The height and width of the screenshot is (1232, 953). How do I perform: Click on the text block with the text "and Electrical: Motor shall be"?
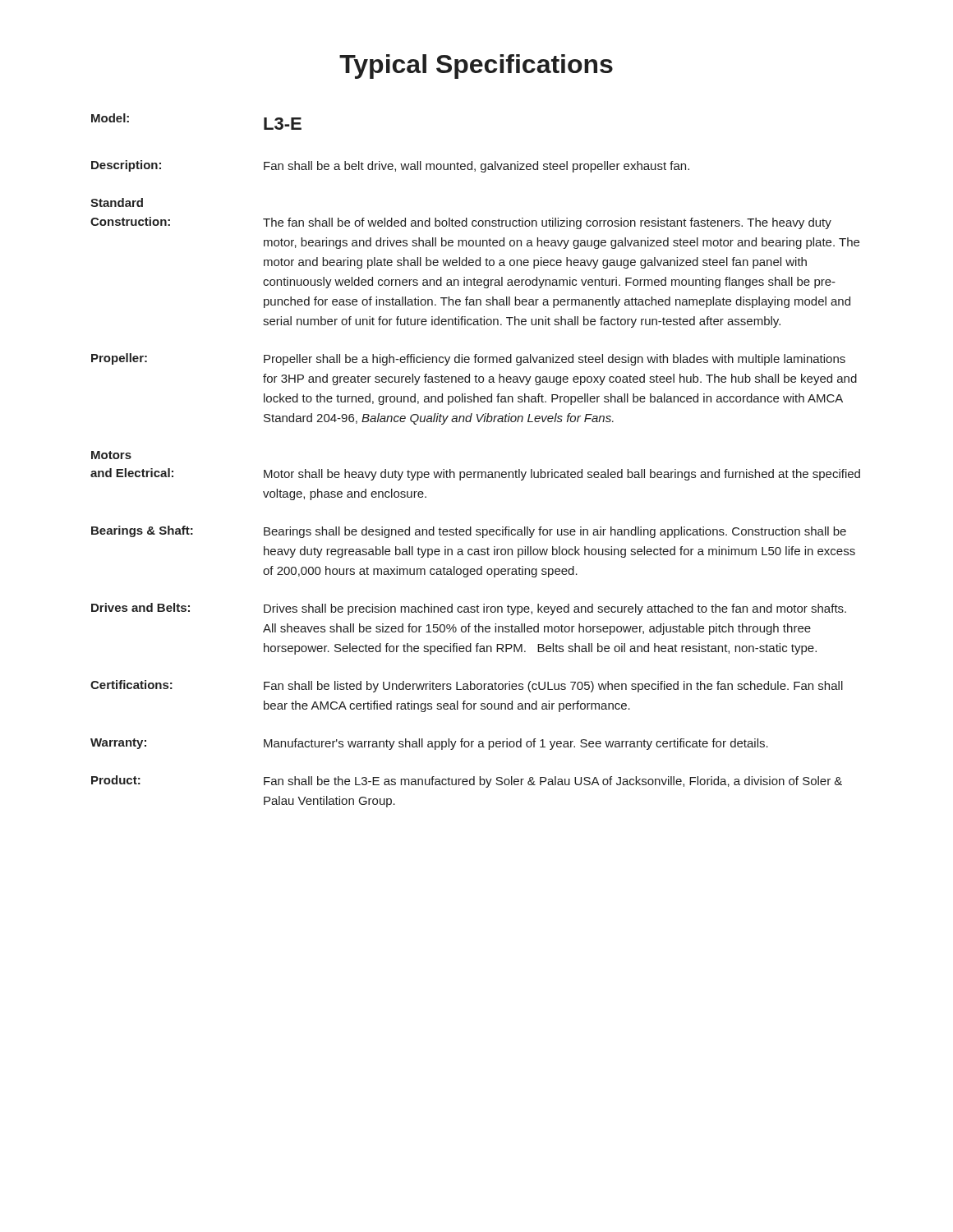(476, 484)
